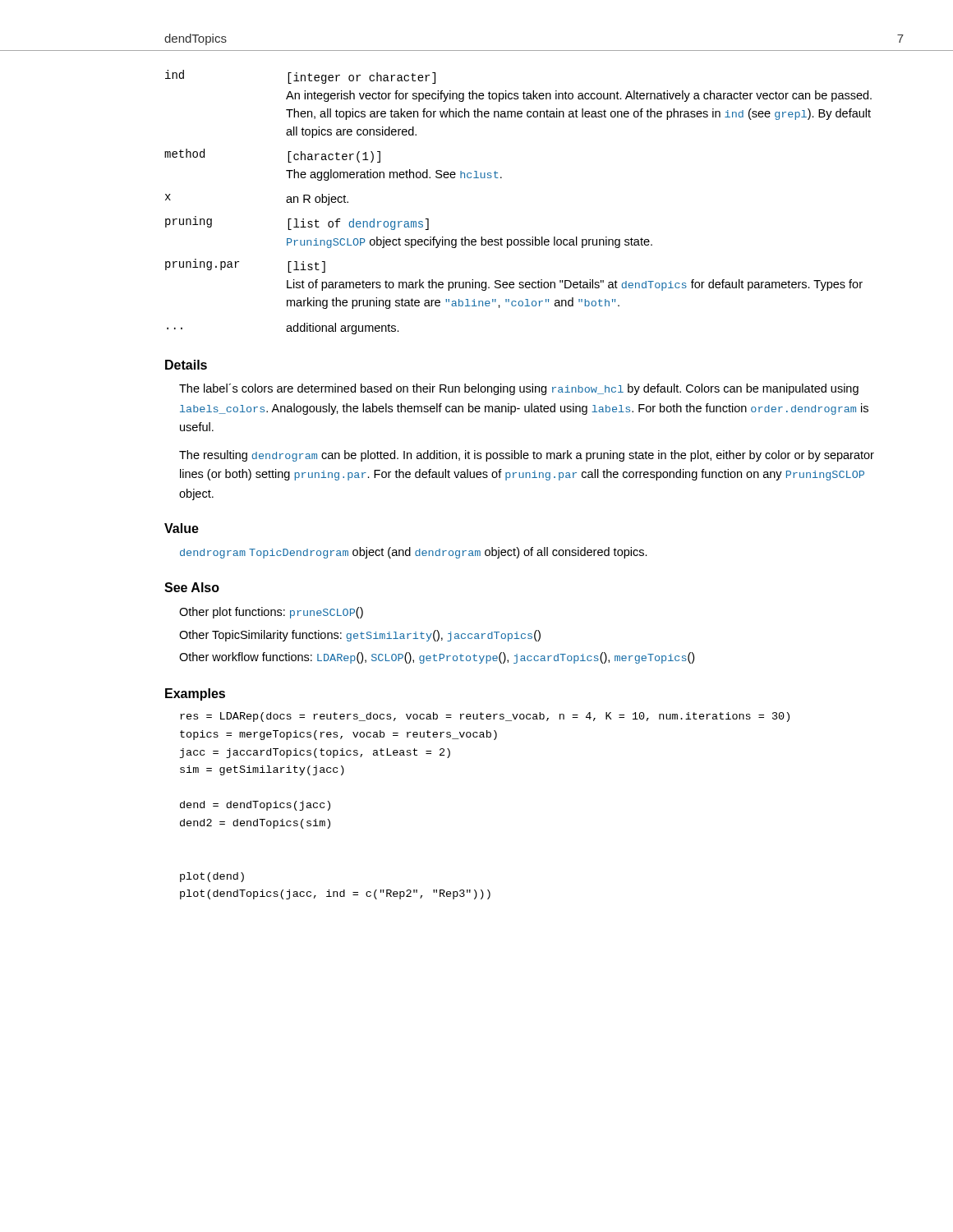953x1232 pixels.
Task: Locate the text starting "The label´s colors are determined based on their"
Action: coord(524,408)
